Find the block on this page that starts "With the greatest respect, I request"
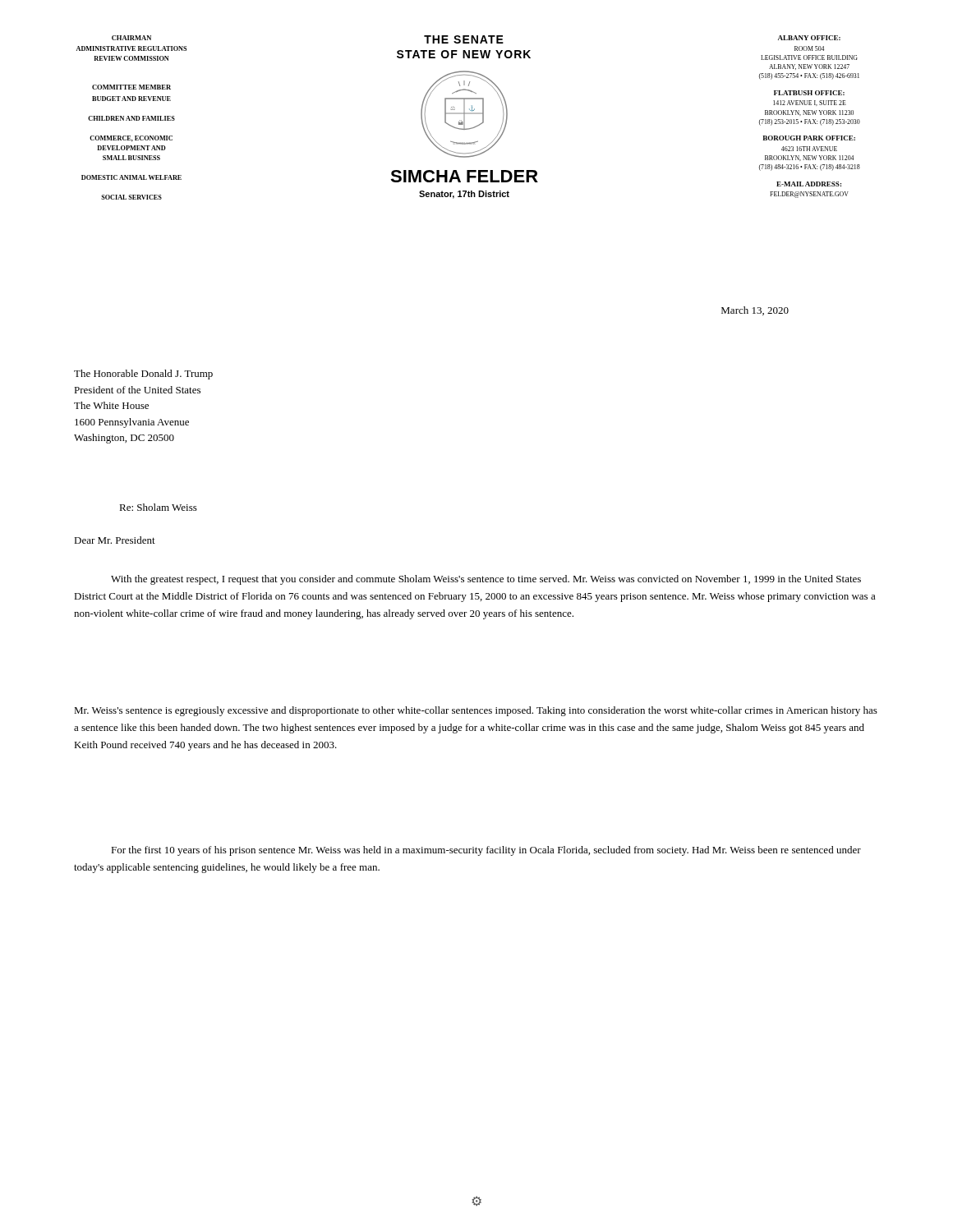Screen dimensions: 1232x953 tap(476, 596)
